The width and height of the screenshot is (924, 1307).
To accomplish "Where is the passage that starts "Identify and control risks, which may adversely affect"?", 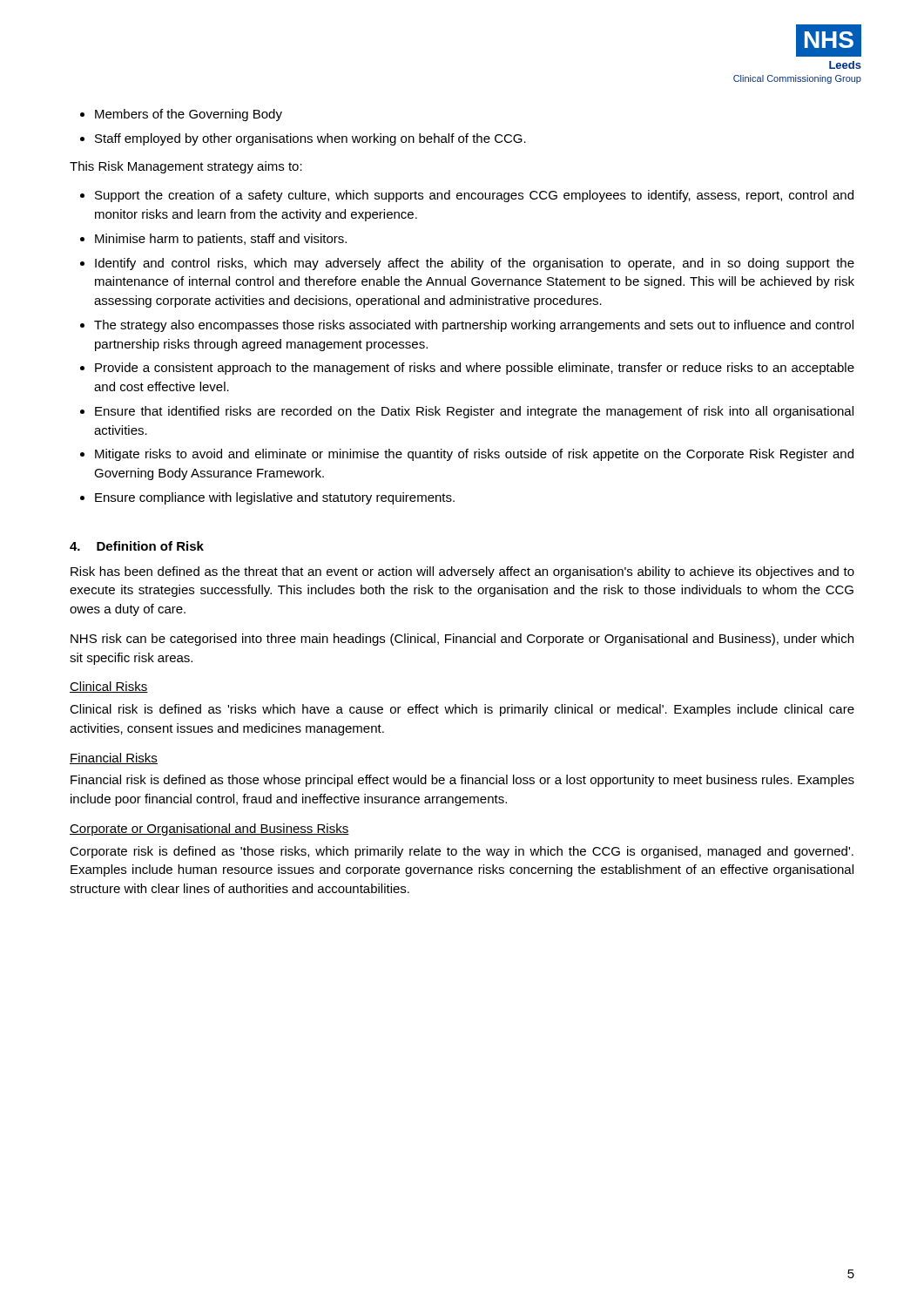I will (474, 281).
